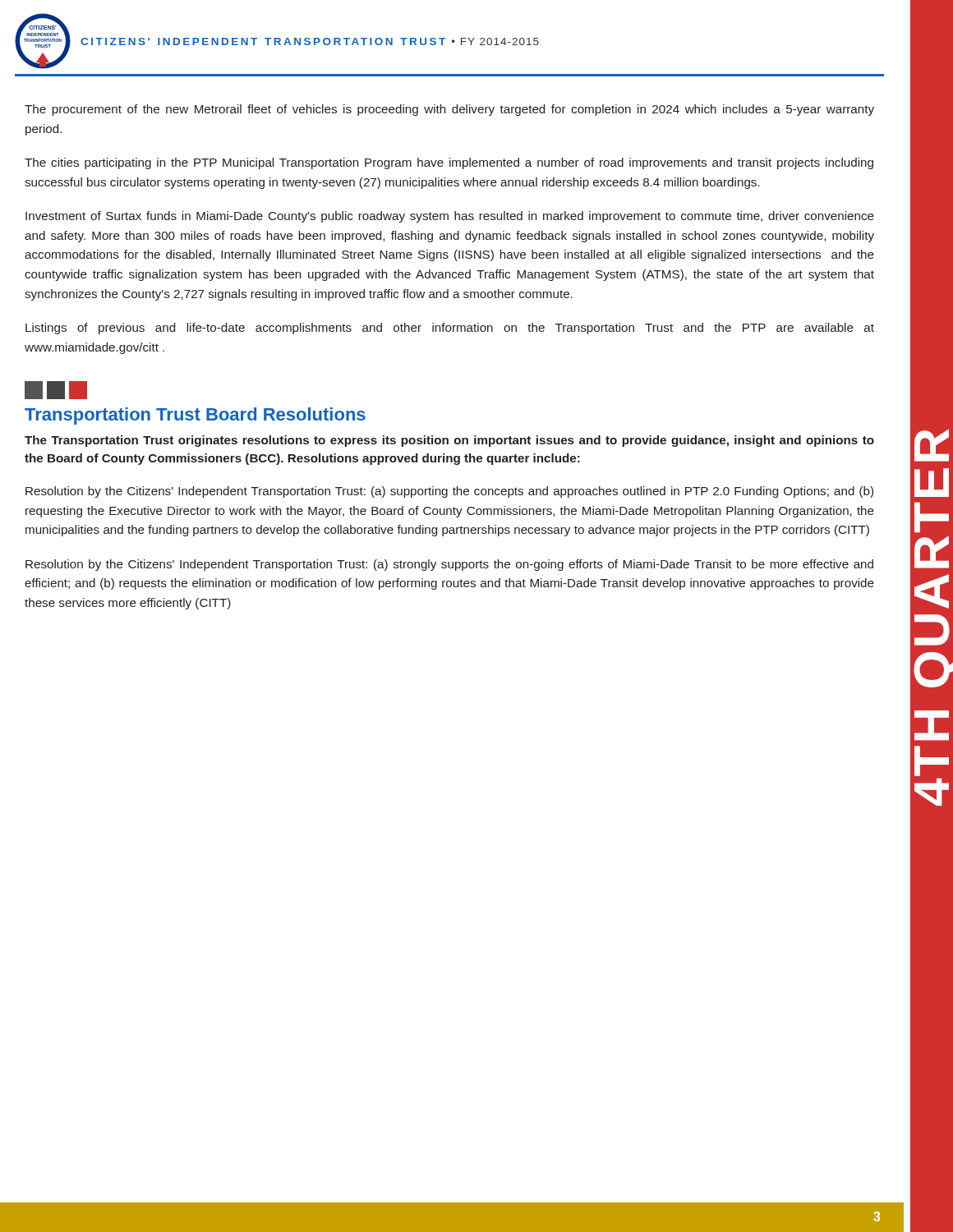
Task: Click on the text block with the text "Investment of Surtax funds in Miami-Dade County's public"
Action: tap(449, 255)
